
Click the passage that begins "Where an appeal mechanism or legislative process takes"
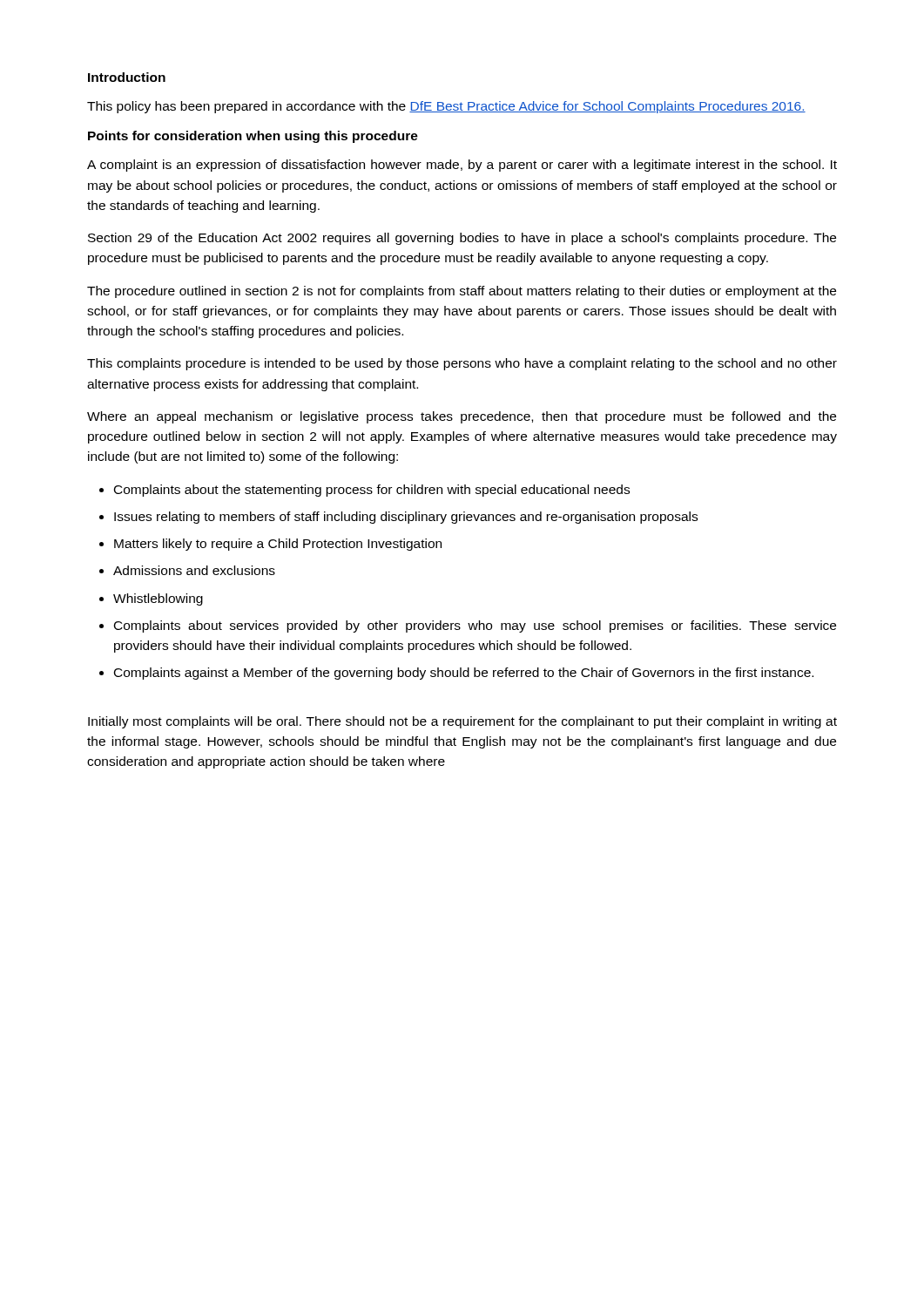click(x=462, y=436)
